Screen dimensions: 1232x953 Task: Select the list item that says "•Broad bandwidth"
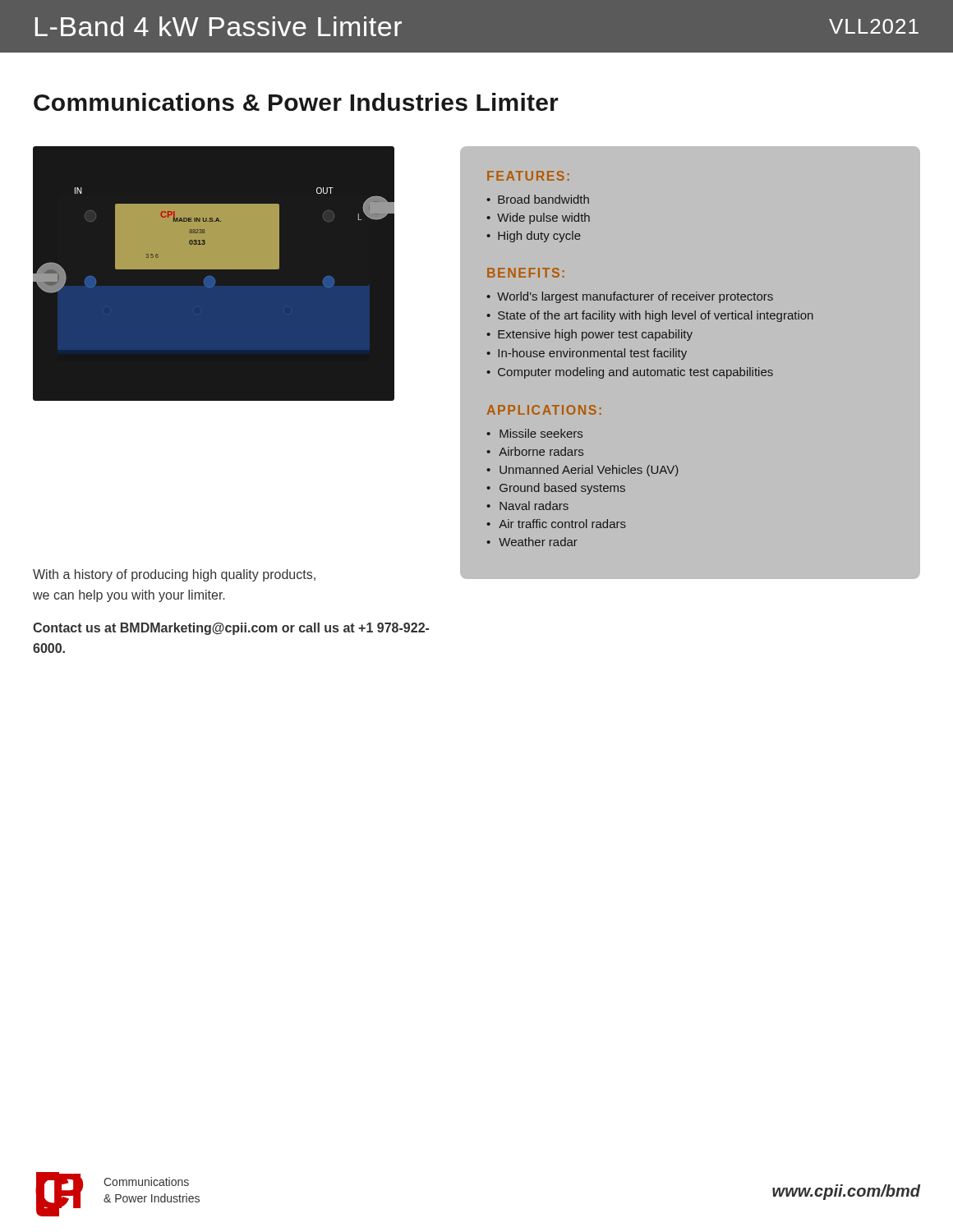tap(538, 199)
